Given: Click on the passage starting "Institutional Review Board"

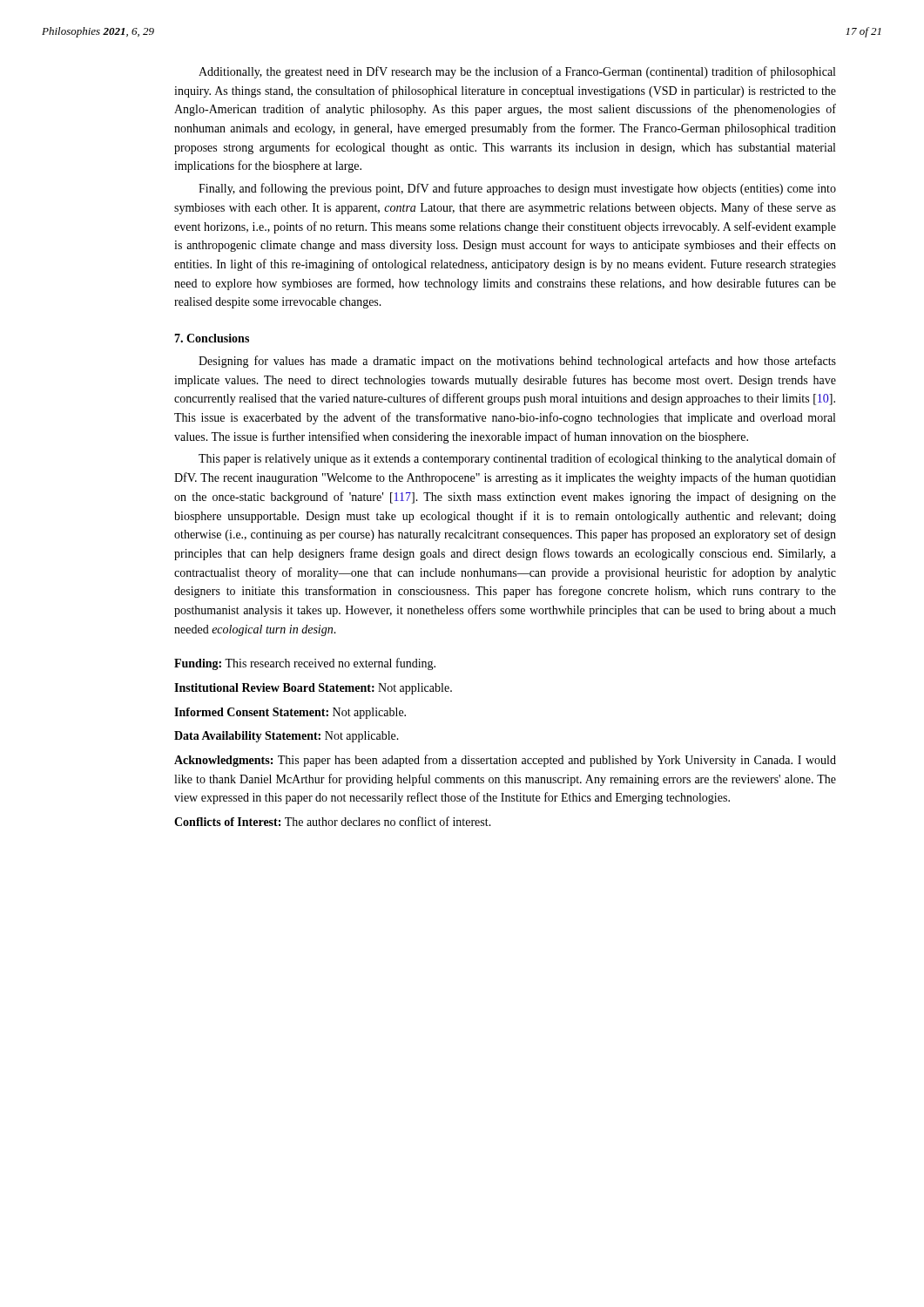Looking at the screenshot, I should [x=313, y=689].
